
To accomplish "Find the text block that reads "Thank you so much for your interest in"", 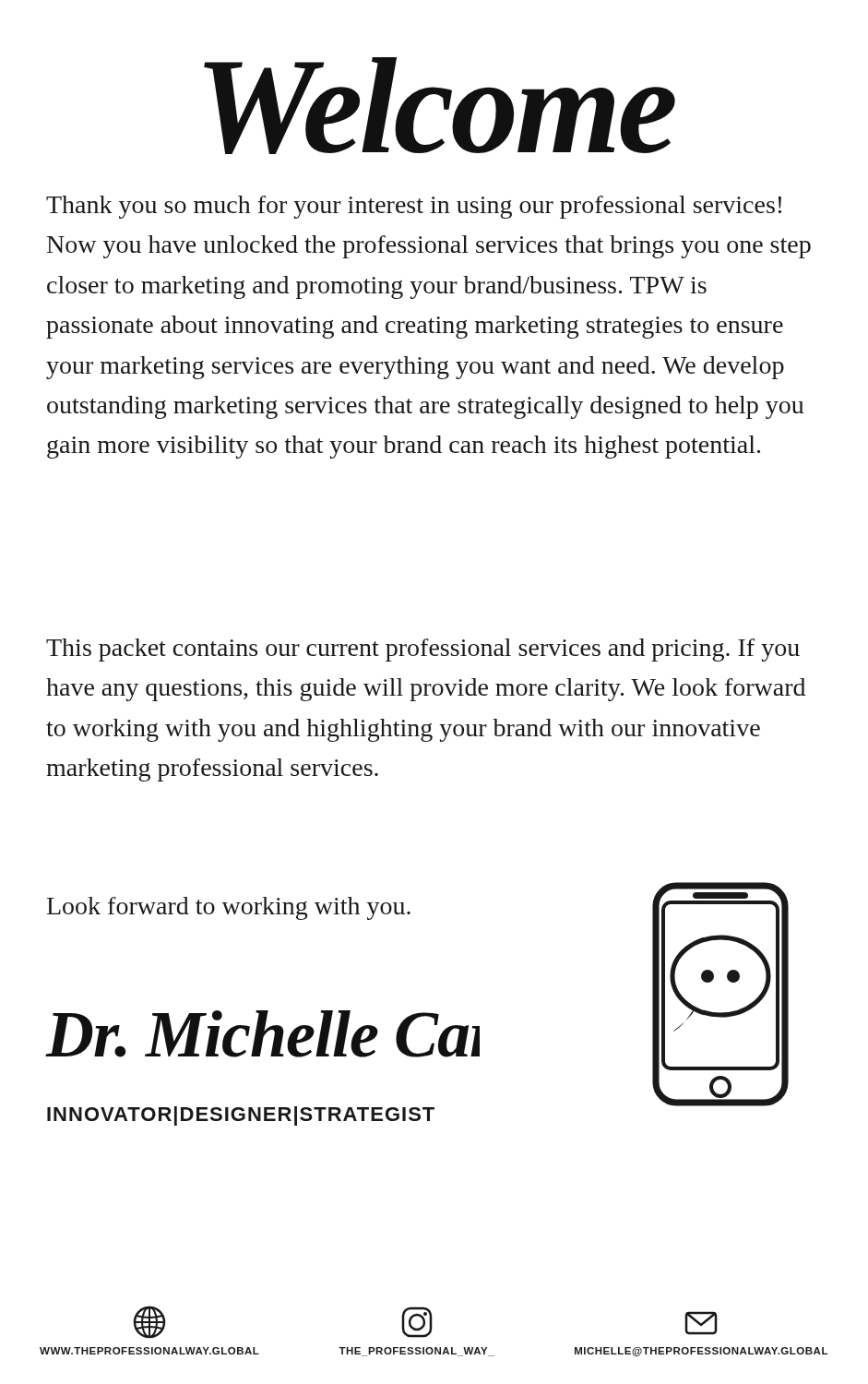I will coord(429,324).
